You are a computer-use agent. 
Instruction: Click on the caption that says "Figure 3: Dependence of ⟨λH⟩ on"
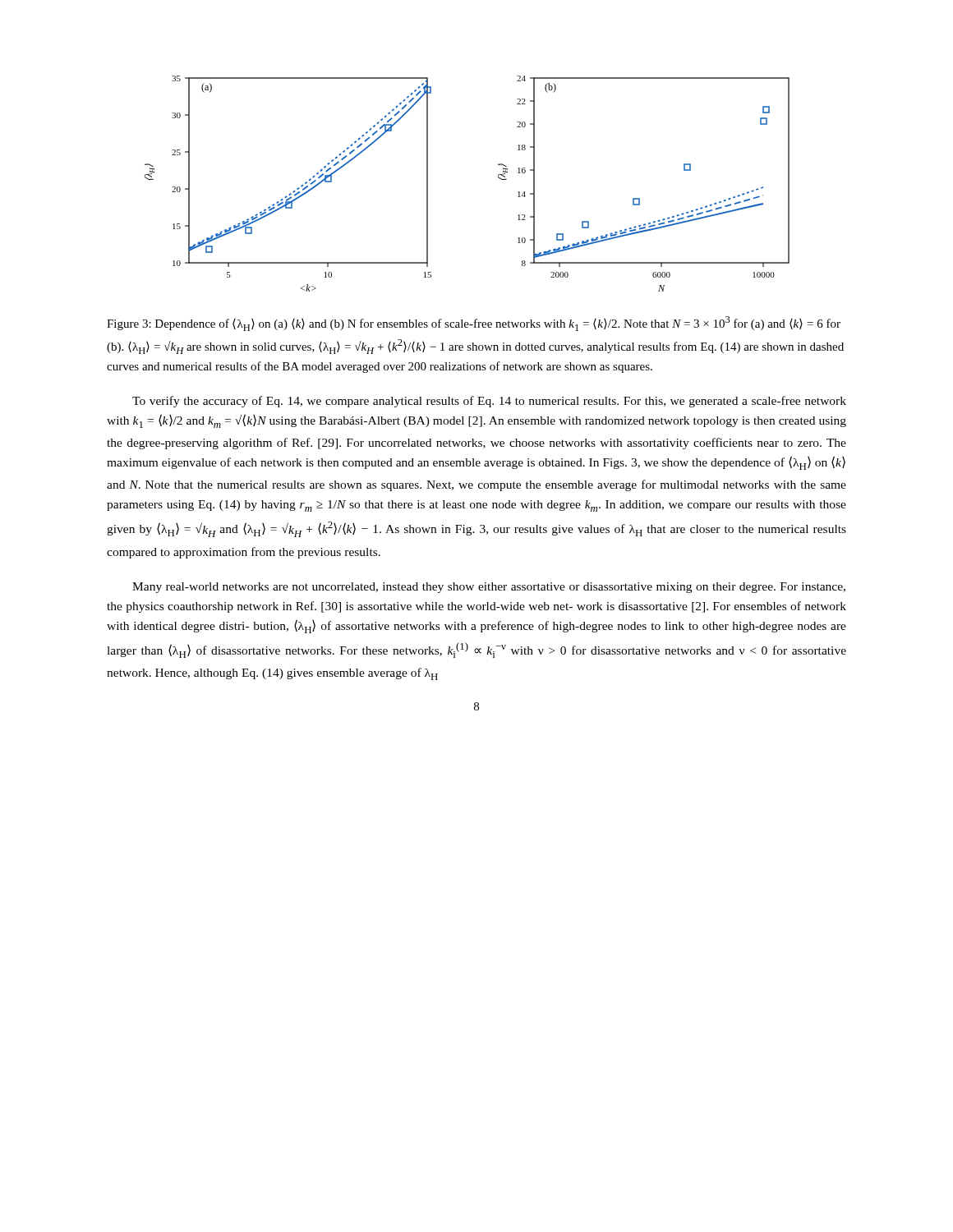[475, 343]
